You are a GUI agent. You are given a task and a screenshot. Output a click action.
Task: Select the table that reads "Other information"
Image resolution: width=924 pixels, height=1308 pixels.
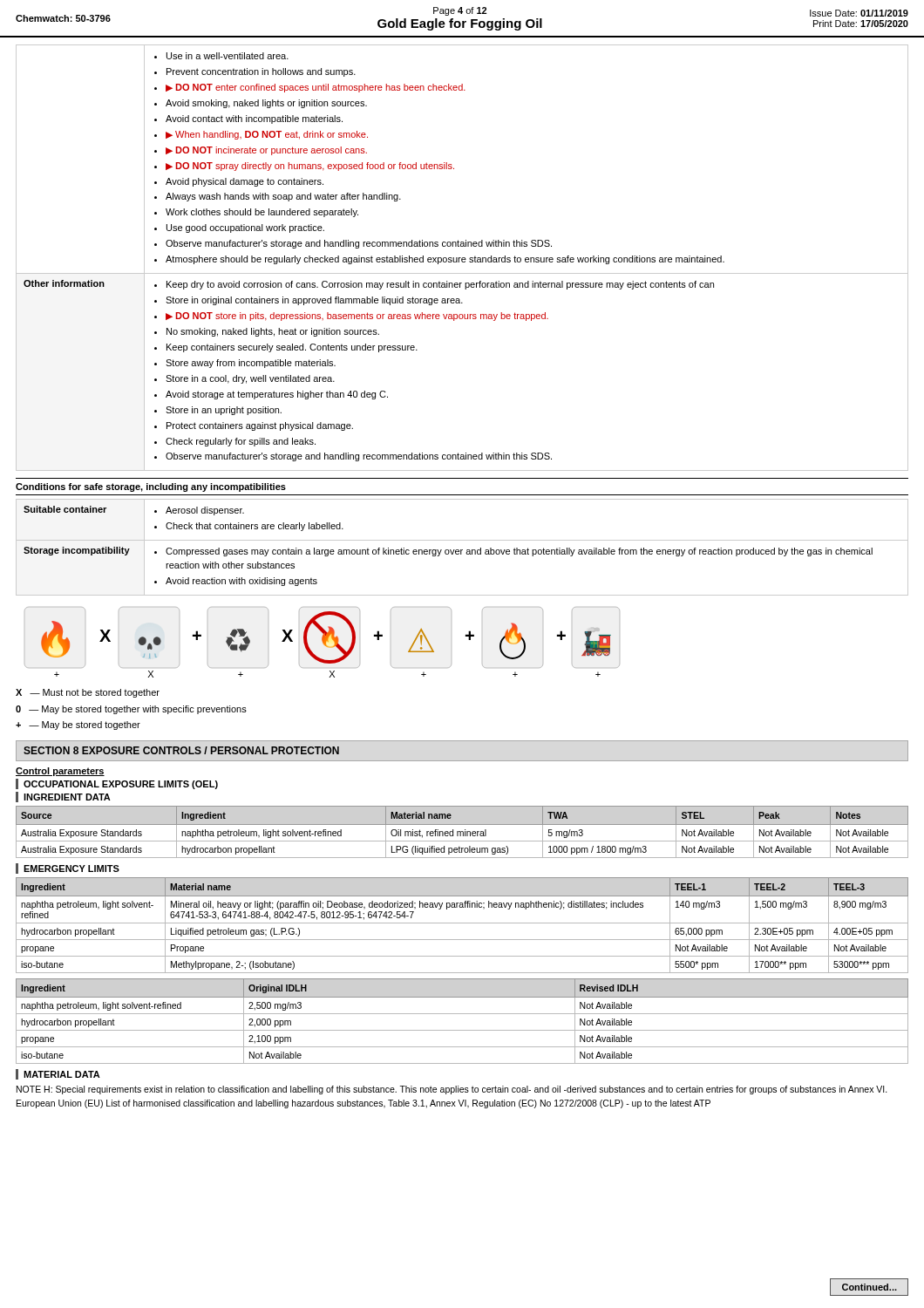(462, 258)
